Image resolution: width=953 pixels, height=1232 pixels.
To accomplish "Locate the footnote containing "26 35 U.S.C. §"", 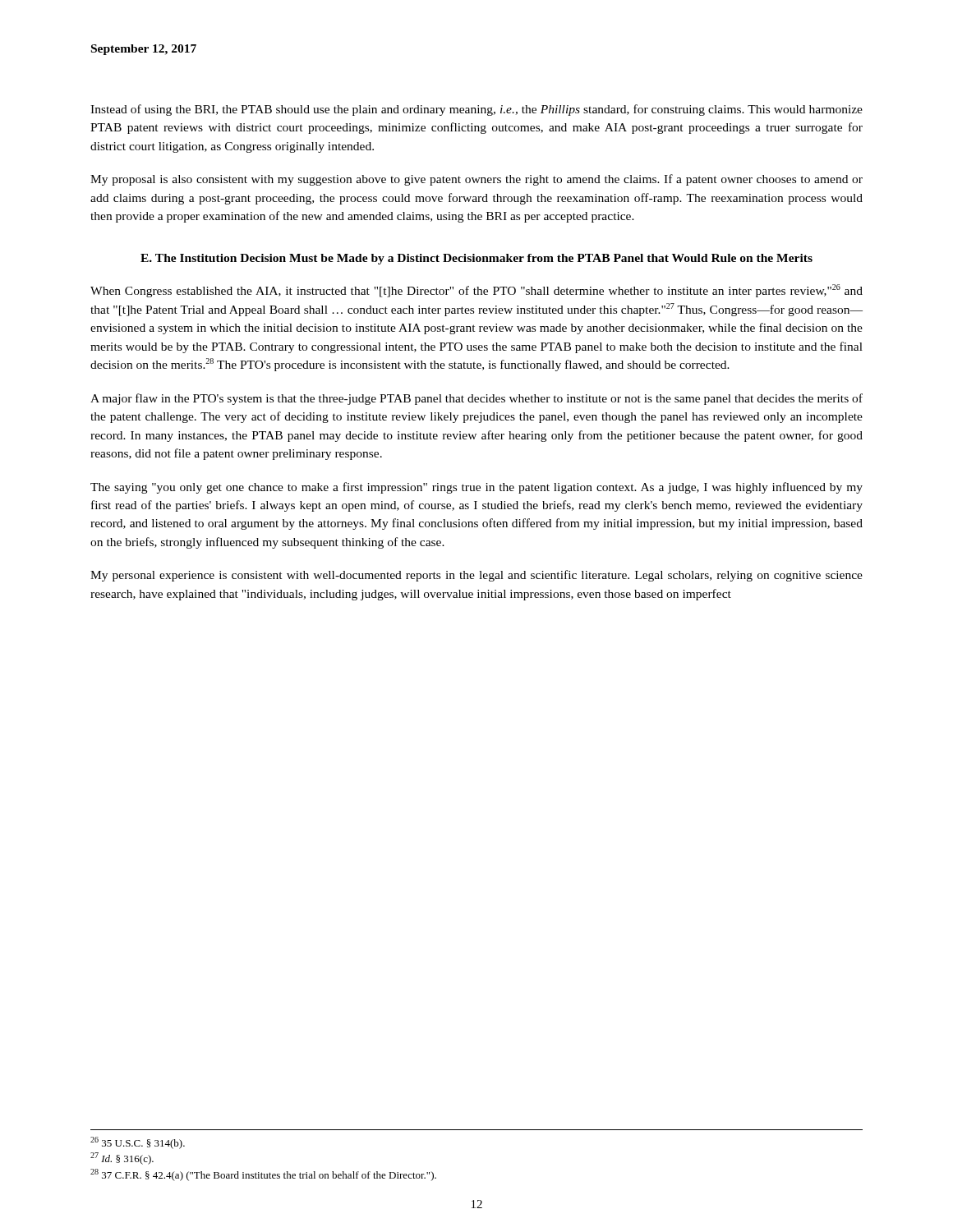I will 138,1143.
